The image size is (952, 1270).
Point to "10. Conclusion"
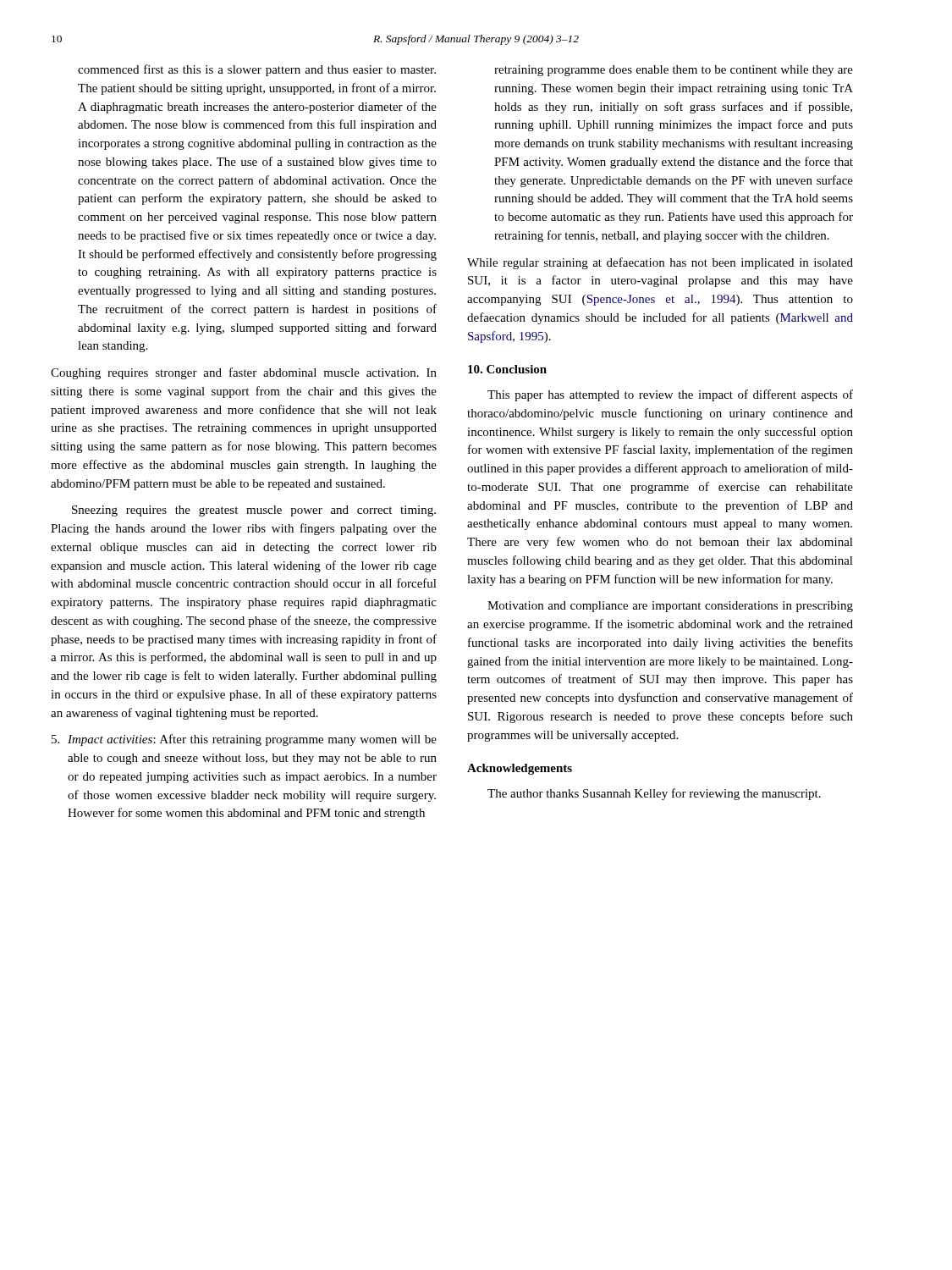(x=507, y=369)
